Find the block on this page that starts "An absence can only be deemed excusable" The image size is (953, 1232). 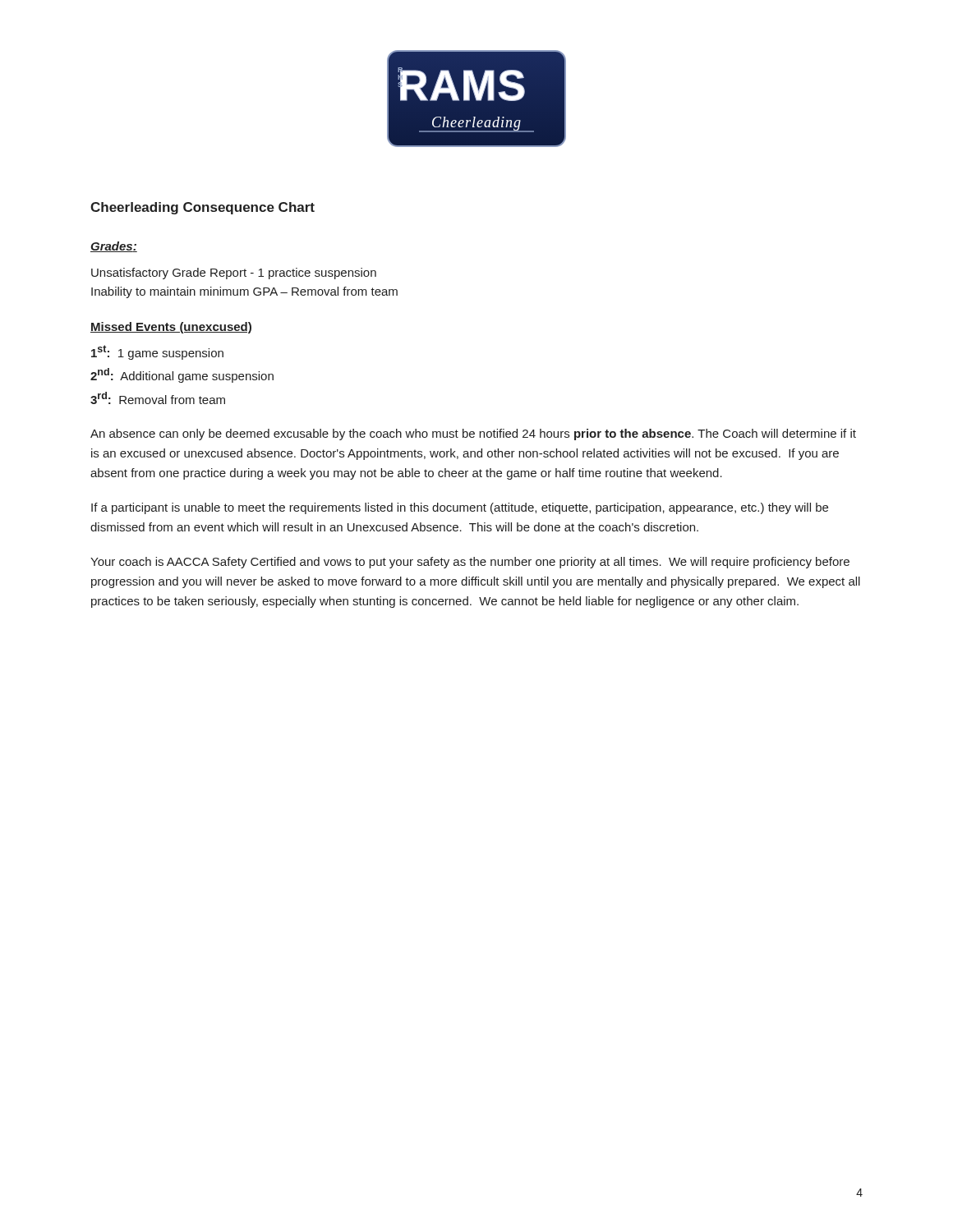tap(473, 453)
